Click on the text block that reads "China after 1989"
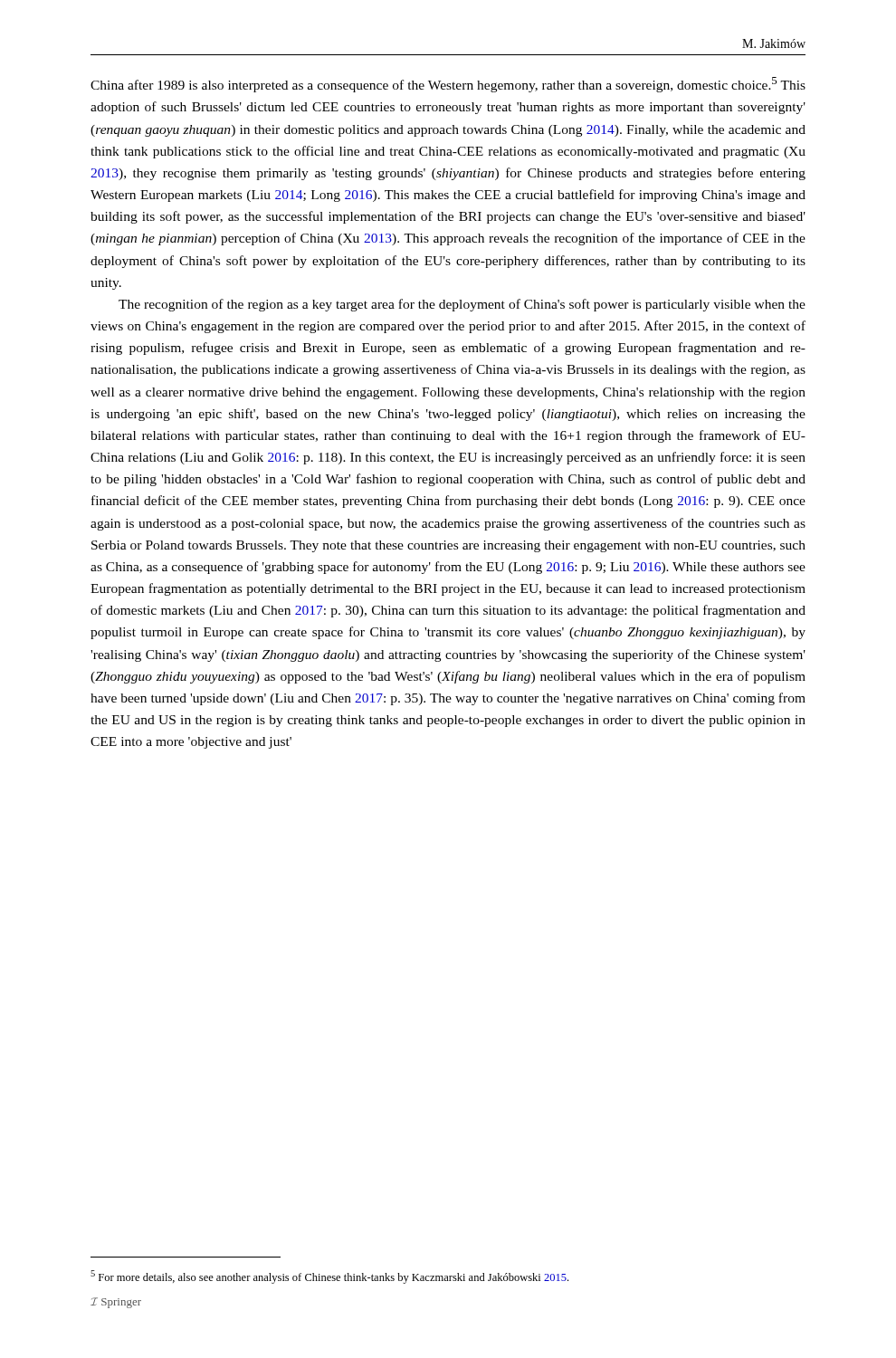Viewport: 896px width, 1358px height. [x=448, y=182]
